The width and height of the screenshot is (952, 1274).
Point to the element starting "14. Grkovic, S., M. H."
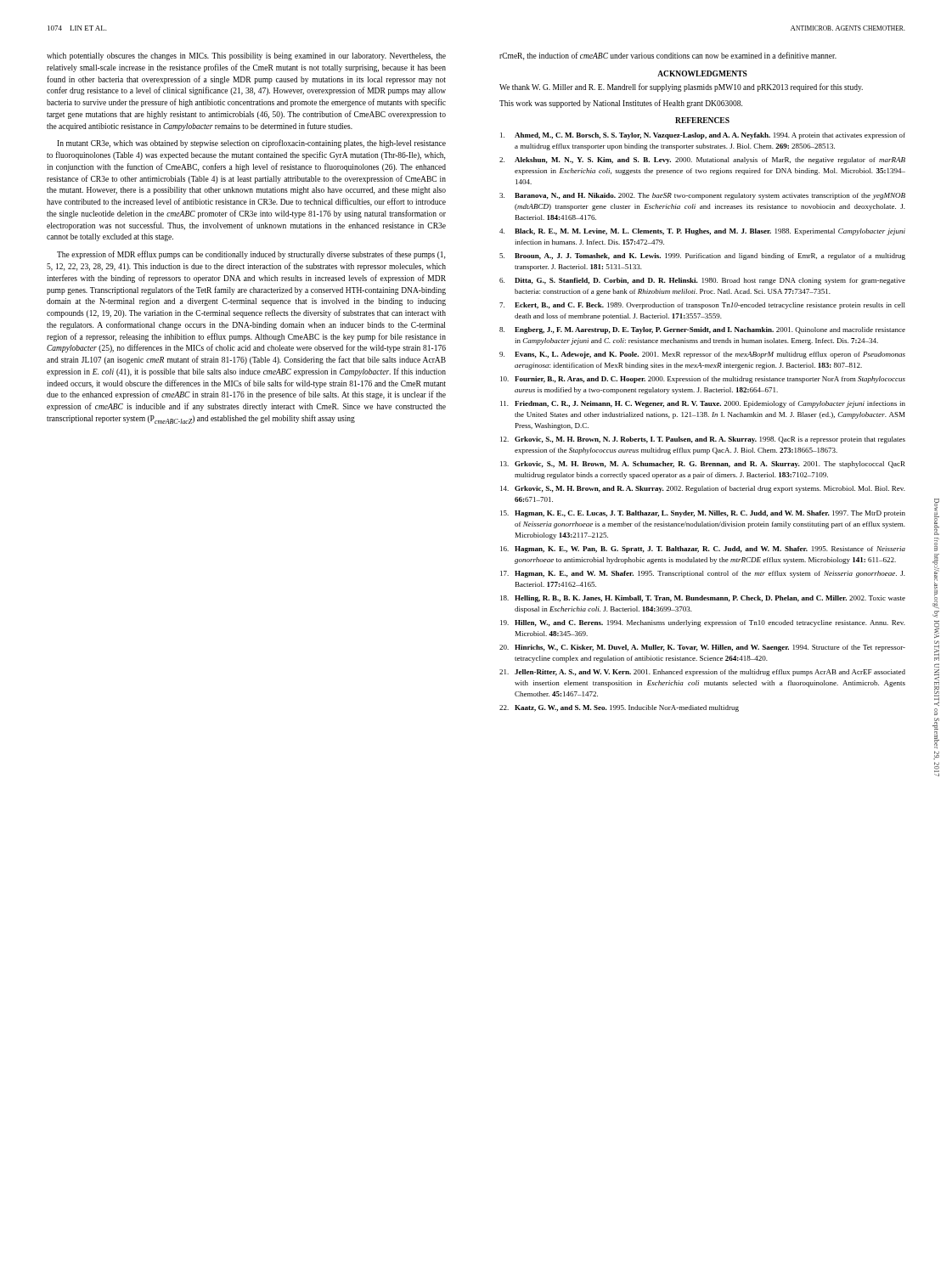coord(702,494)
